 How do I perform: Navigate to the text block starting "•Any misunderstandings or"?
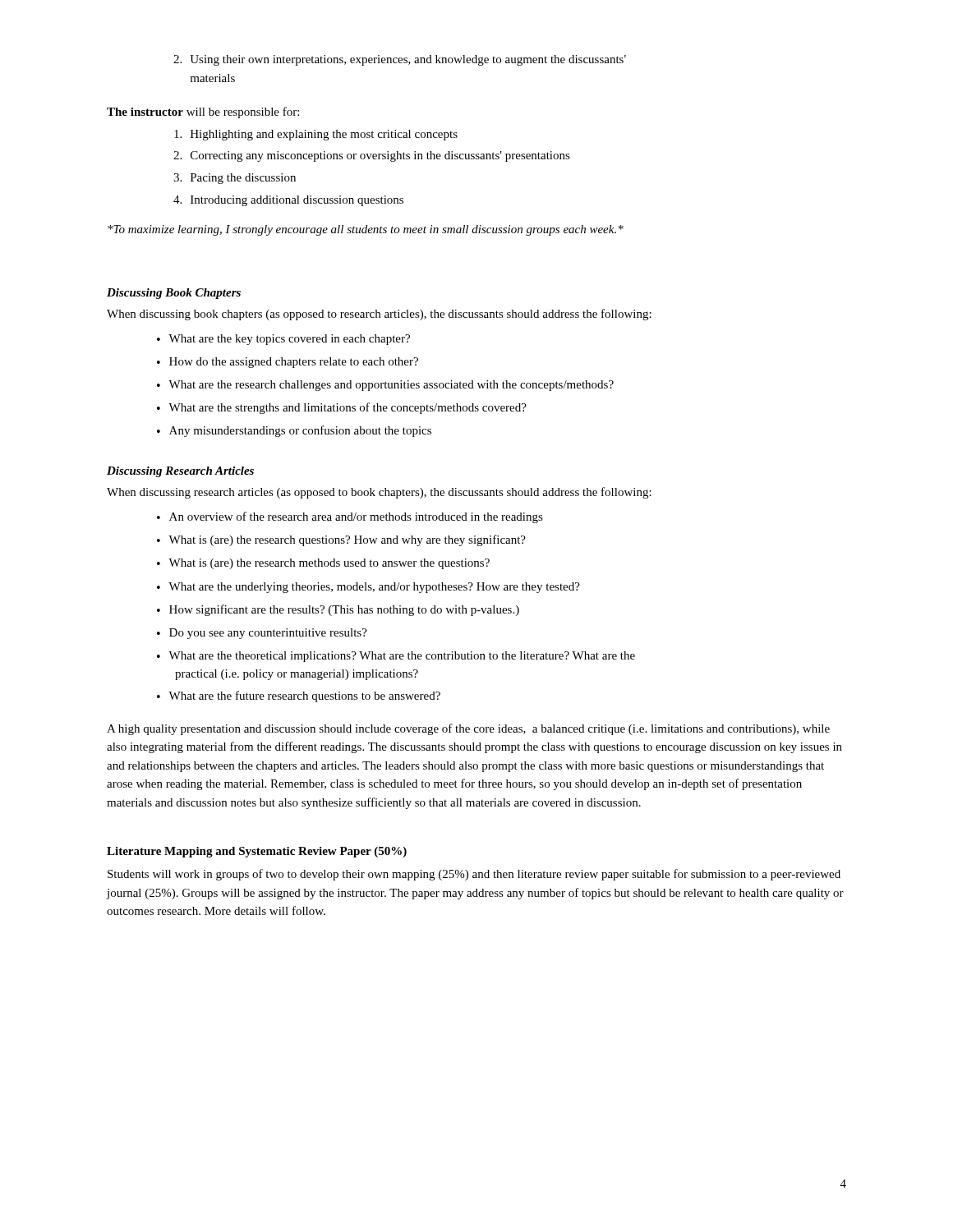tap(294, 432)
